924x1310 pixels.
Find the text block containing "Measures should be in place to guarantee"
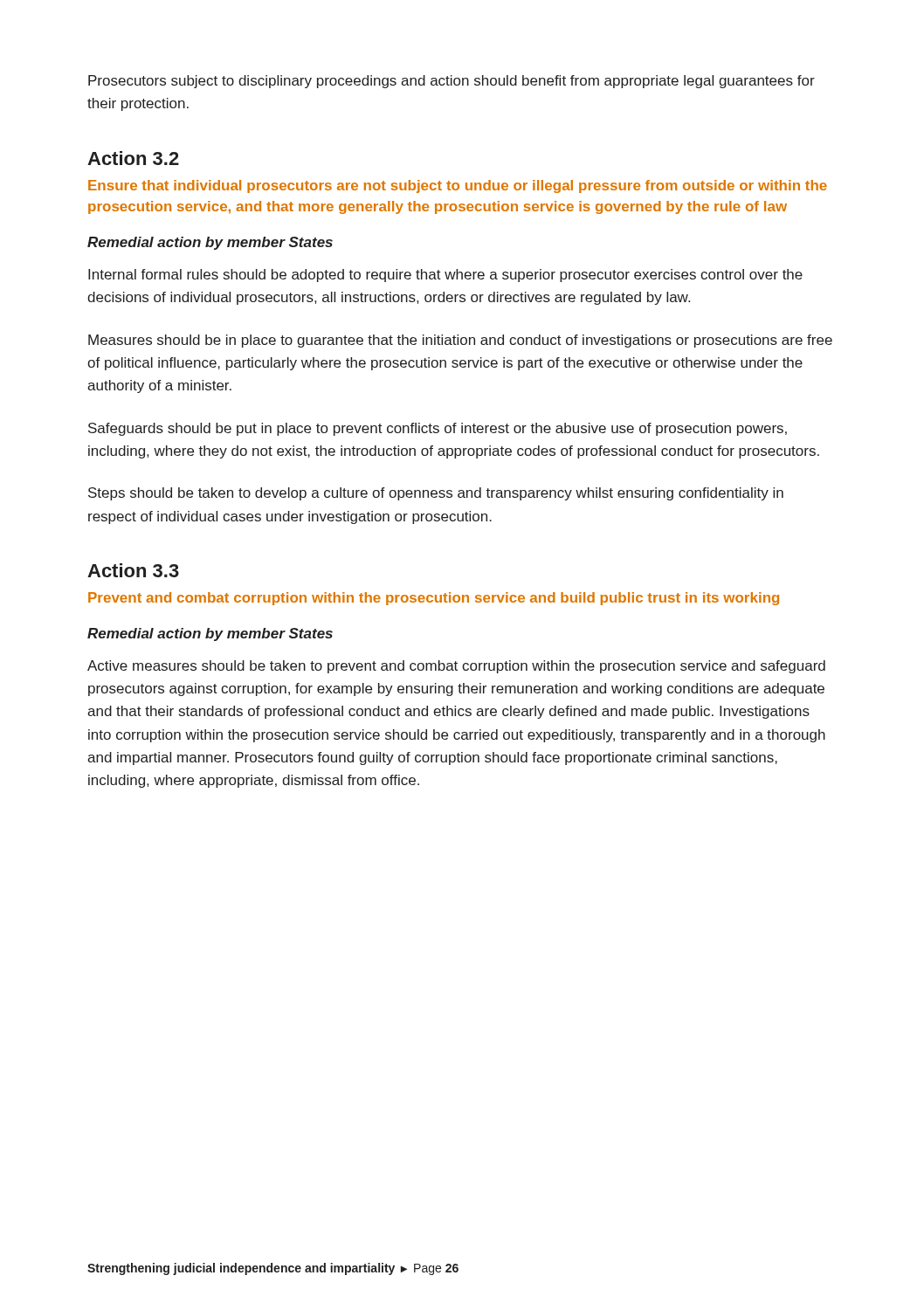coord(460,363)
